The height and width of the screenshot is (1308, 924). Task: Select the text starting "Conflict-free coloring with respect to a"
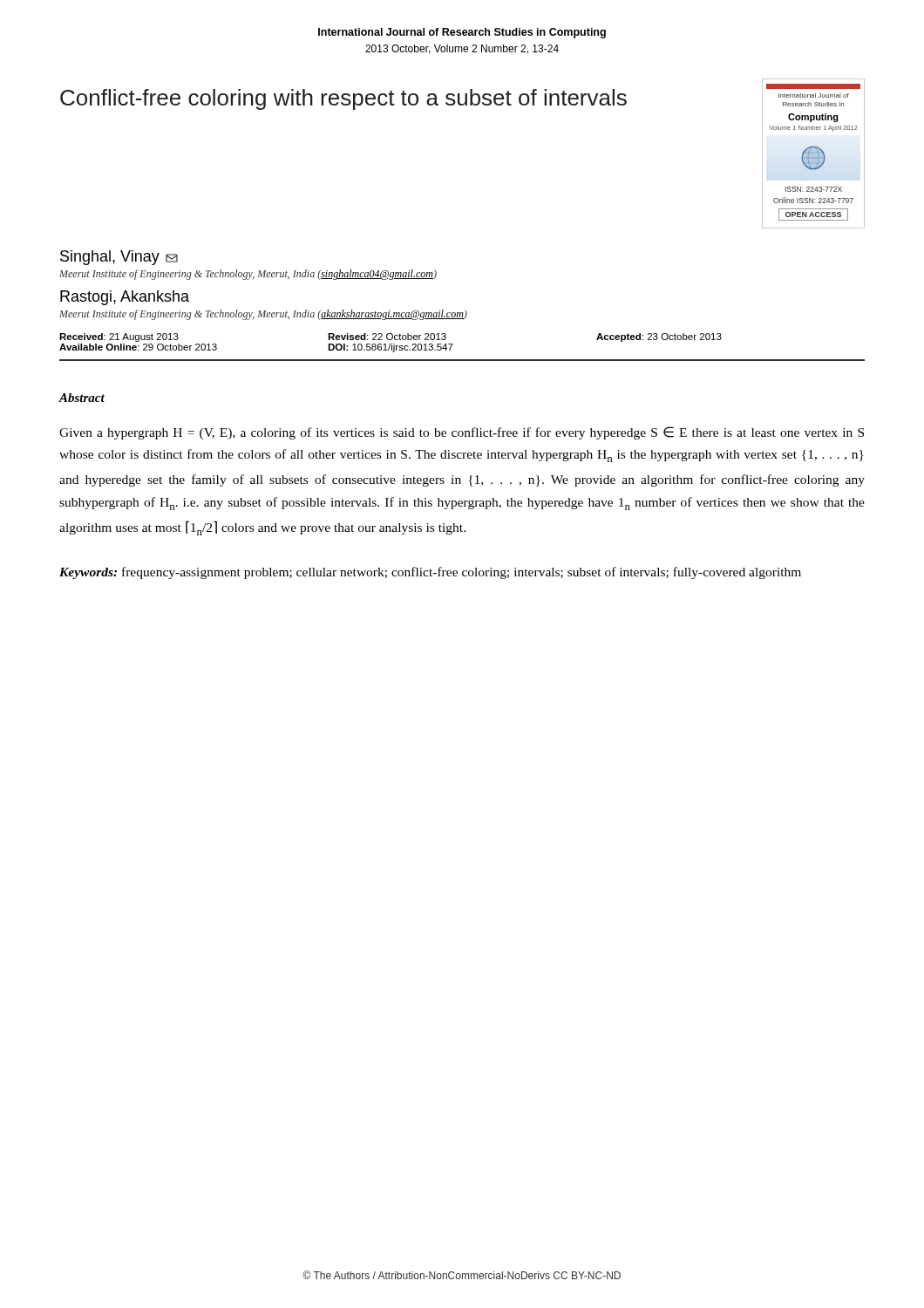click(x=343, y=98)
